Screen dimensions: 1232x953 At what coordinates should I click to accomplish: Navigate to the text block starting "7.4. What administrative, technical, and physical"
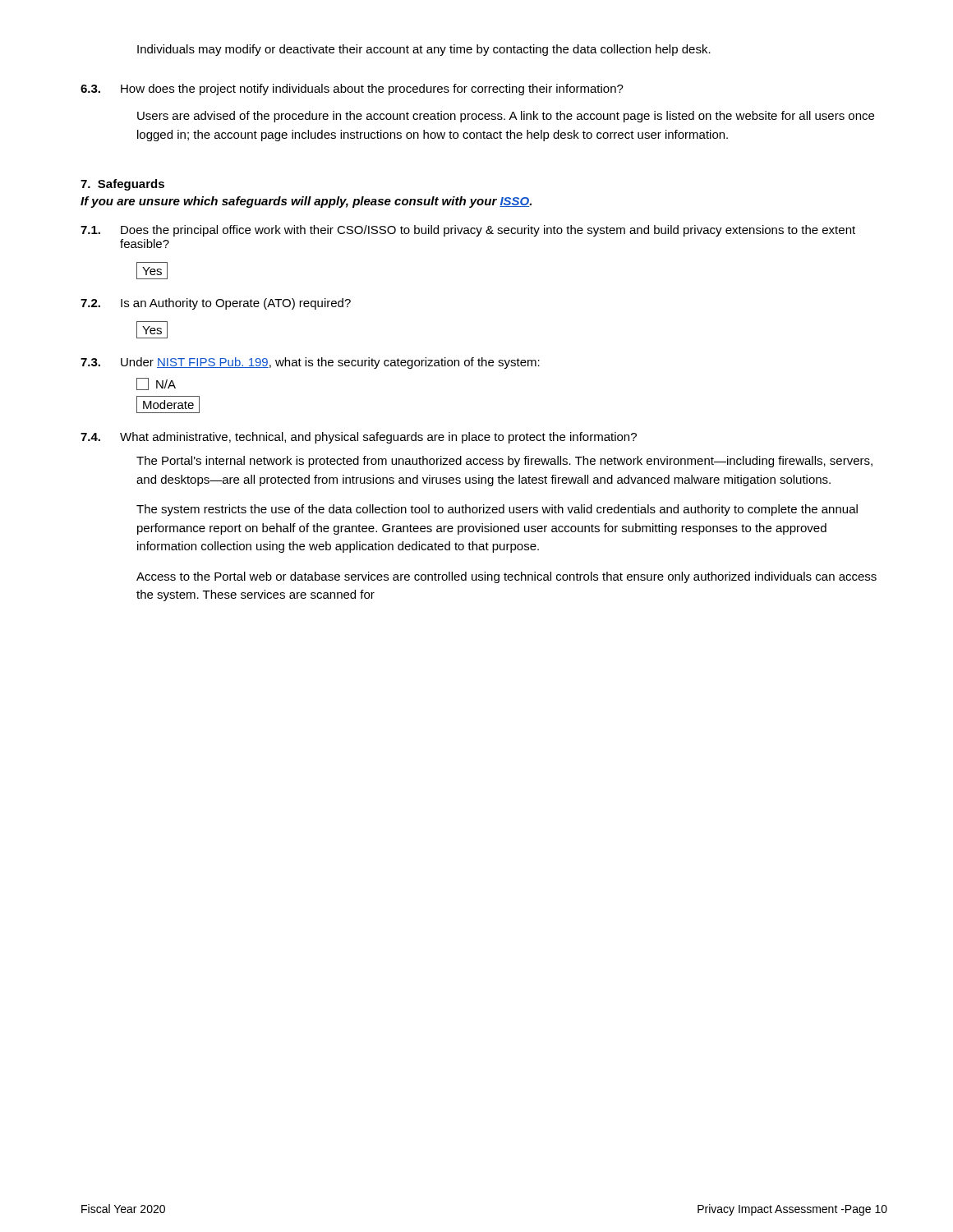(484, 437)
